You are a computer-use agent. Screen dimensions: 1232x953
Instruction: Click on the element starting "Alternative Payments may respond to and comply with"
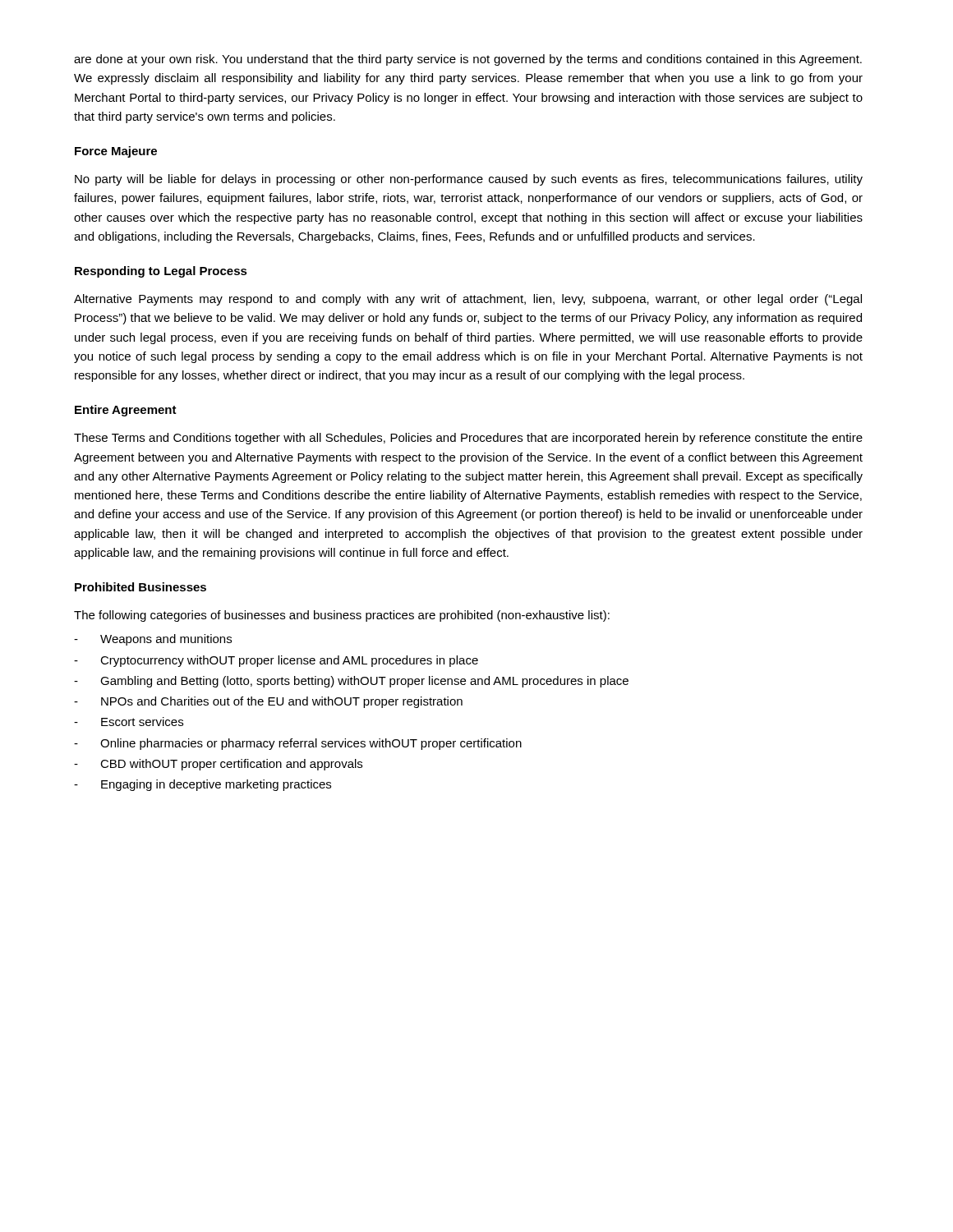[468, 337]
